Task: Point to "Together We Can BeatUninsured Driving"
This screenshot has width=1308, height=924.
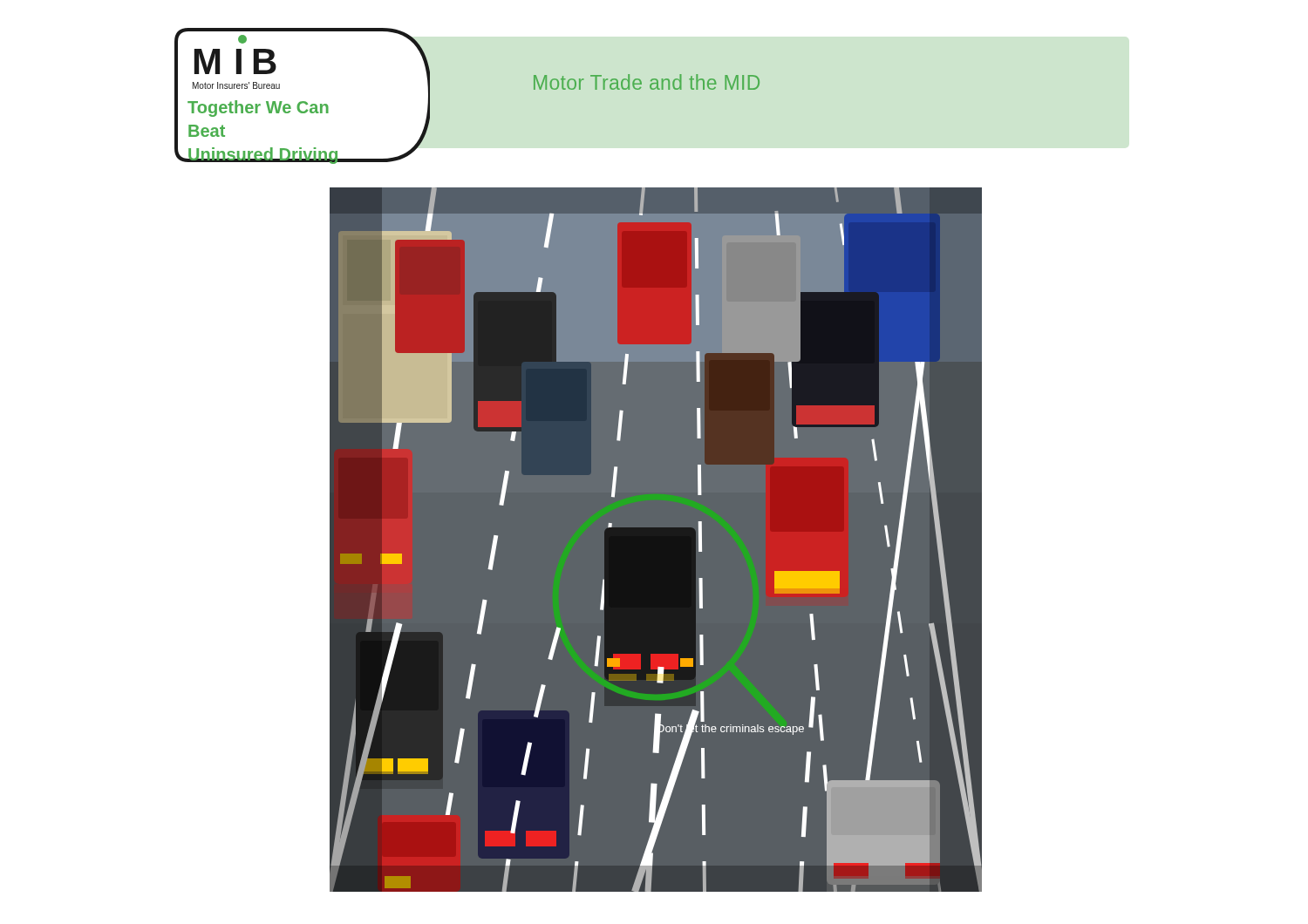Action: point(258,109)
